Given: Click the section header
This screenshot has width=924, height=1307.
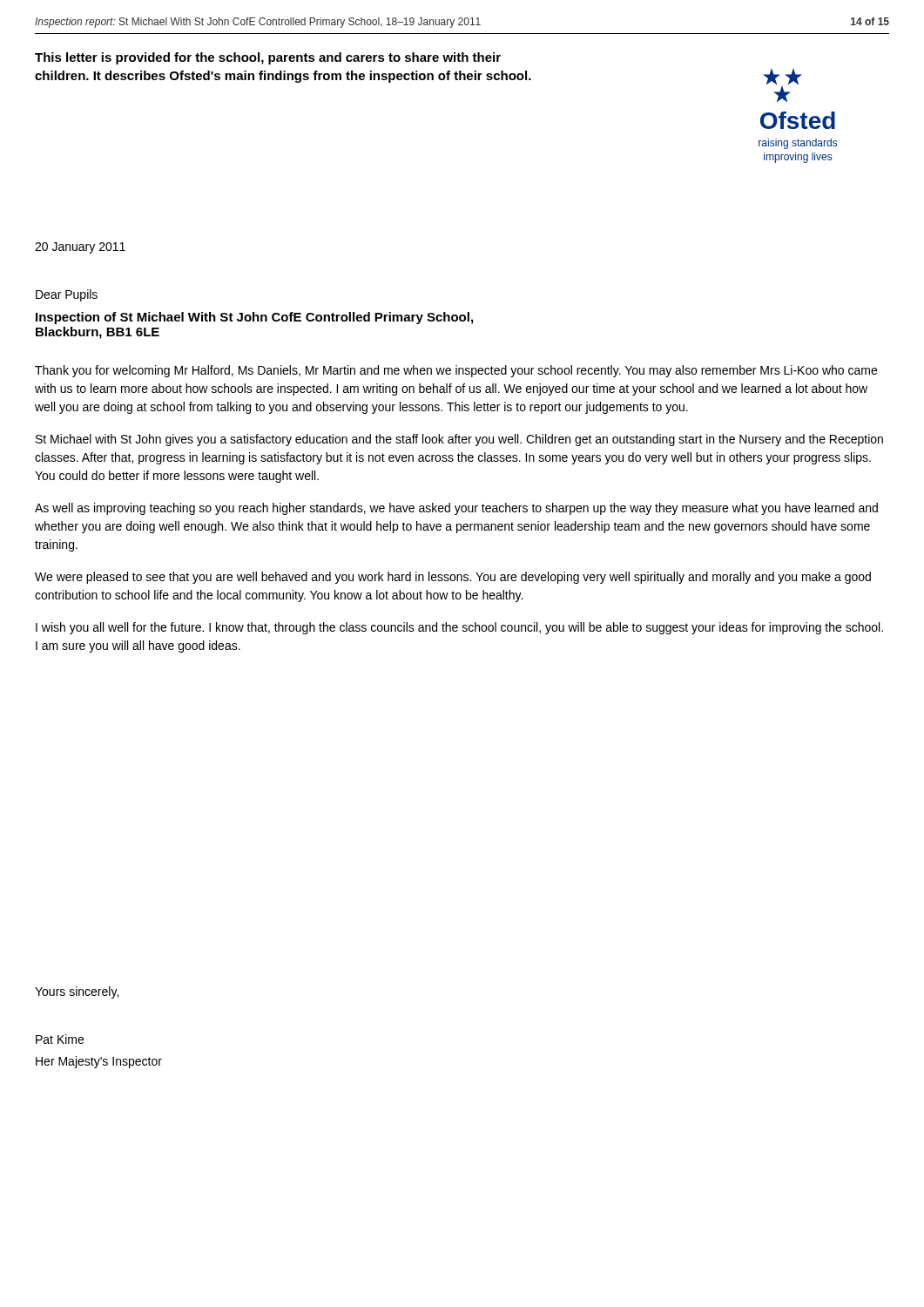Looking at the screenshot, I should coord(254,324).
